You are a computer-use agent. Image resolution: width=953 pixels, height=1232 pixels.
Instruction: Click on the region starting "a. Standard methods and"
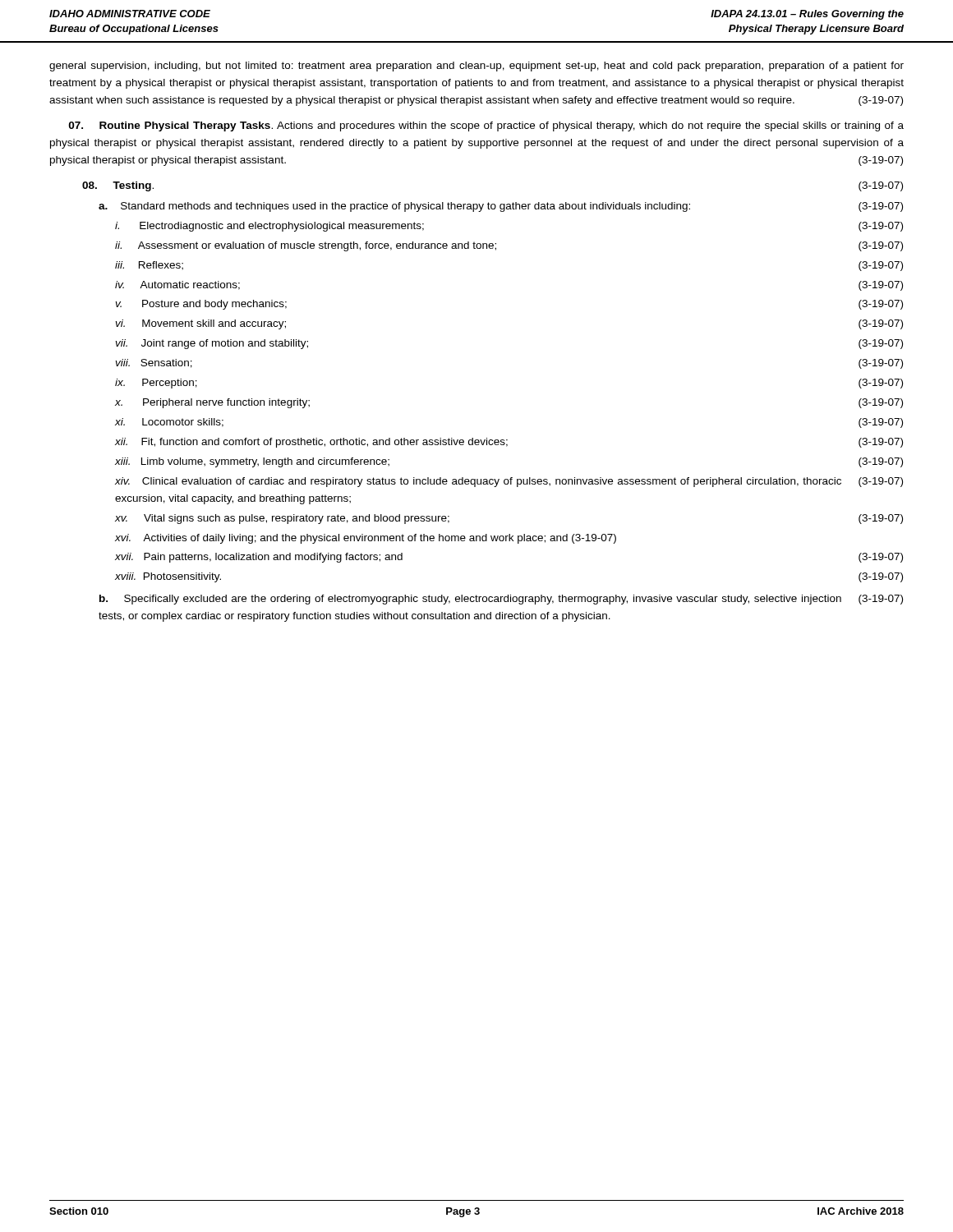click(x=476, y=206)
